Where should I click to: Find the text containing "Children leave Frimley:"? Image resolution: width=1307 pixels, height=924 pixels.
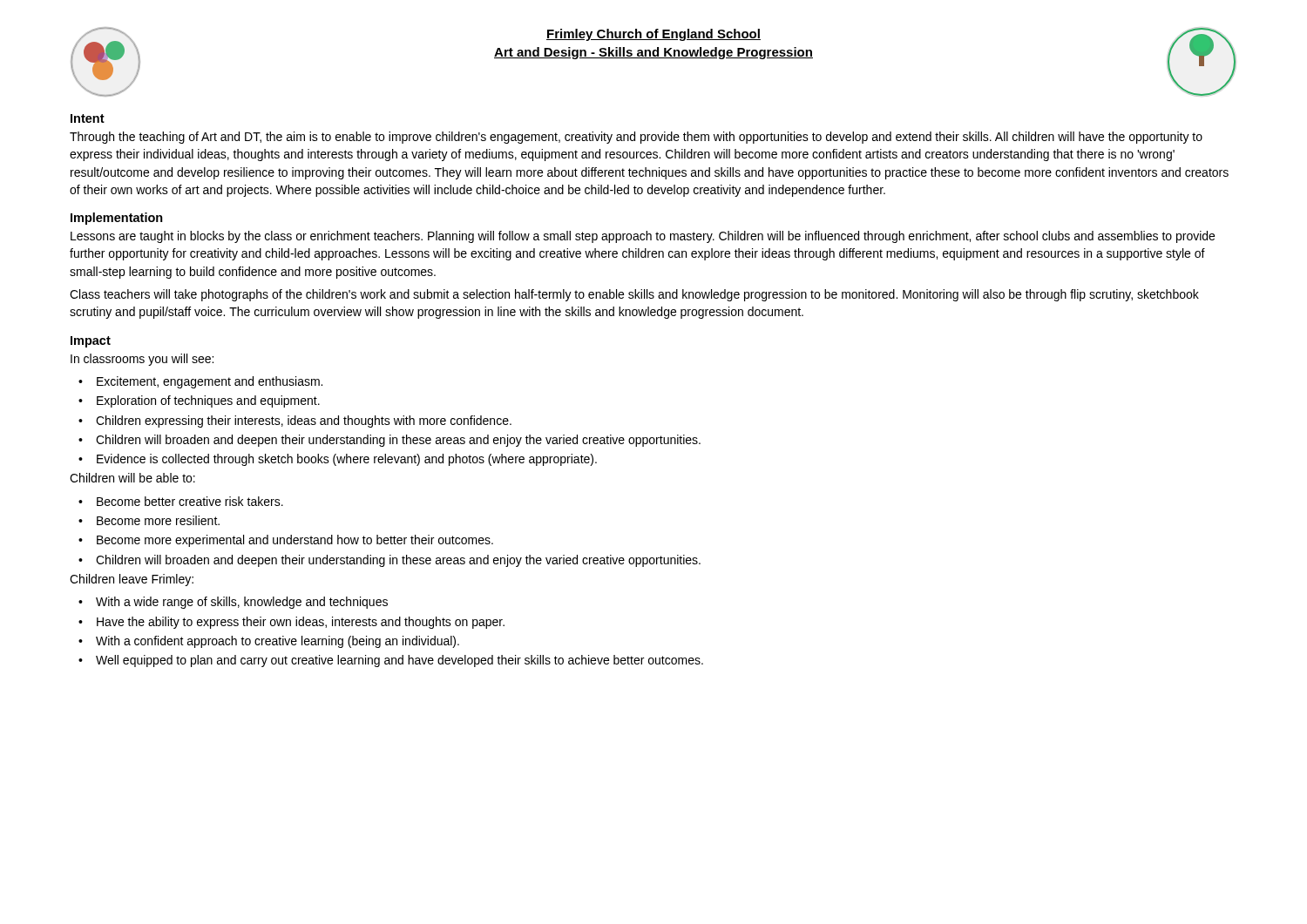(132, 579)
